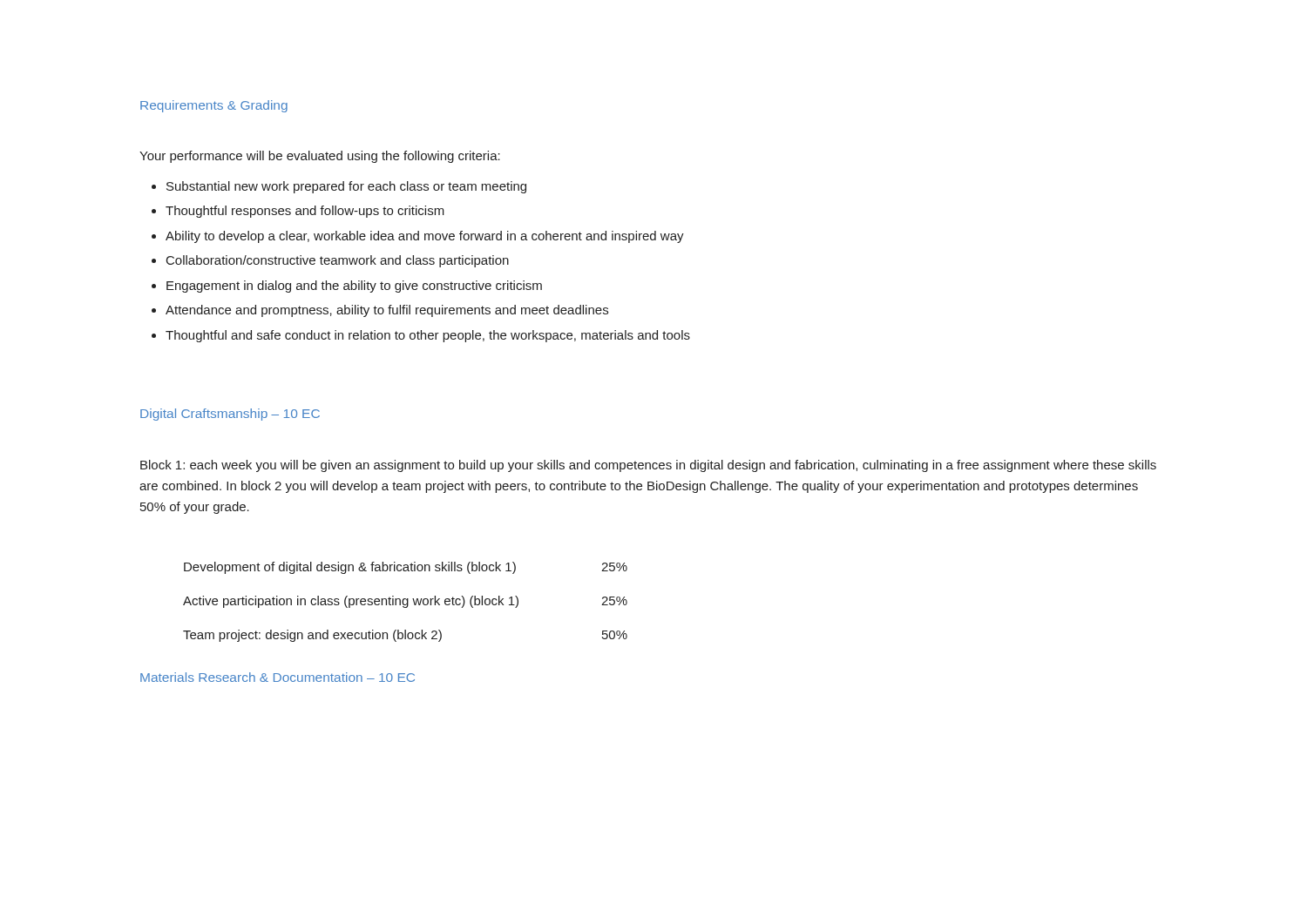Point to the block beginning "Thoughtful and safe conduct"
This screenshot has height=924, width=1307.
428,334
